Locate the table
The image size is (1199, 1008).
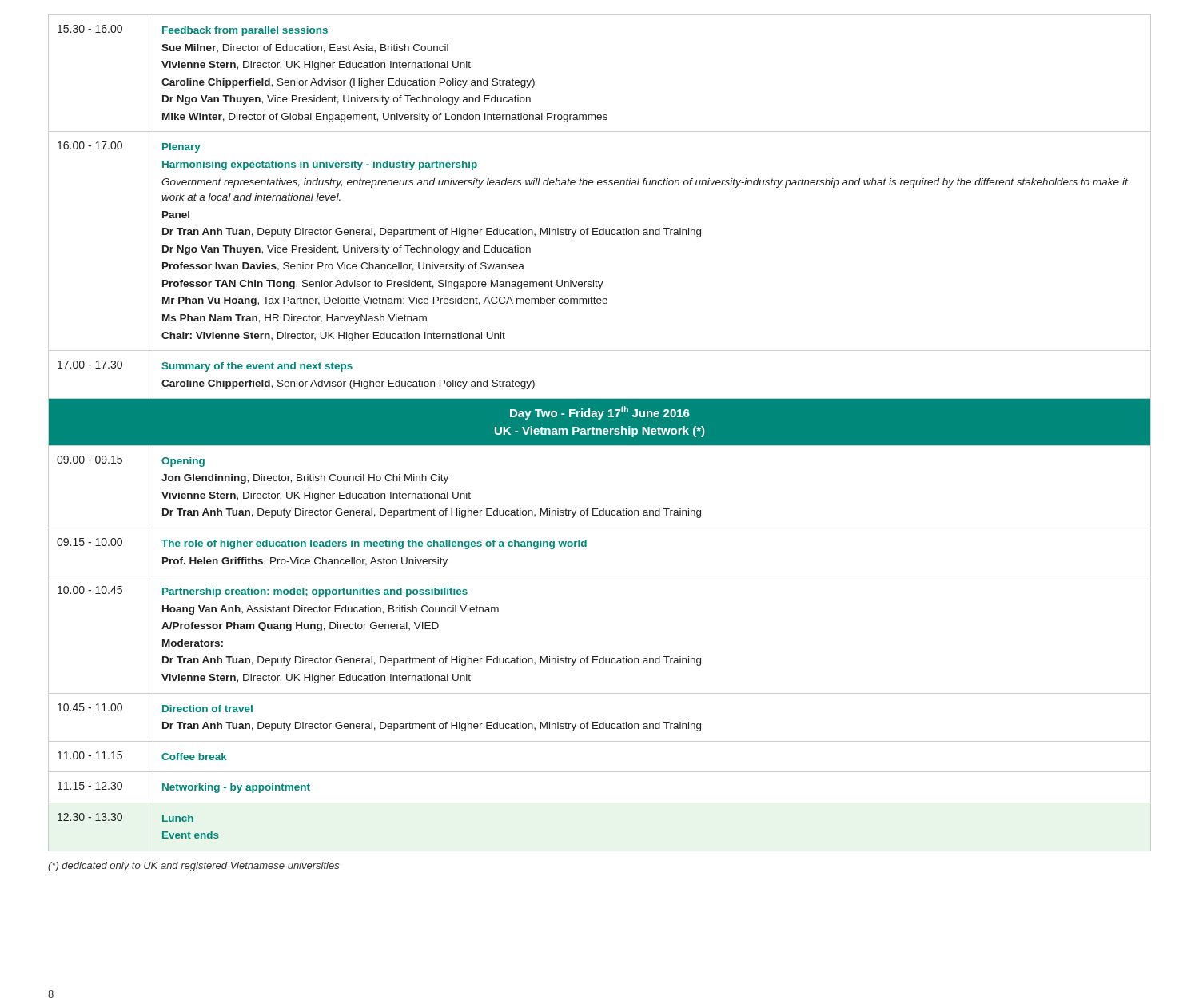[600, 433]
